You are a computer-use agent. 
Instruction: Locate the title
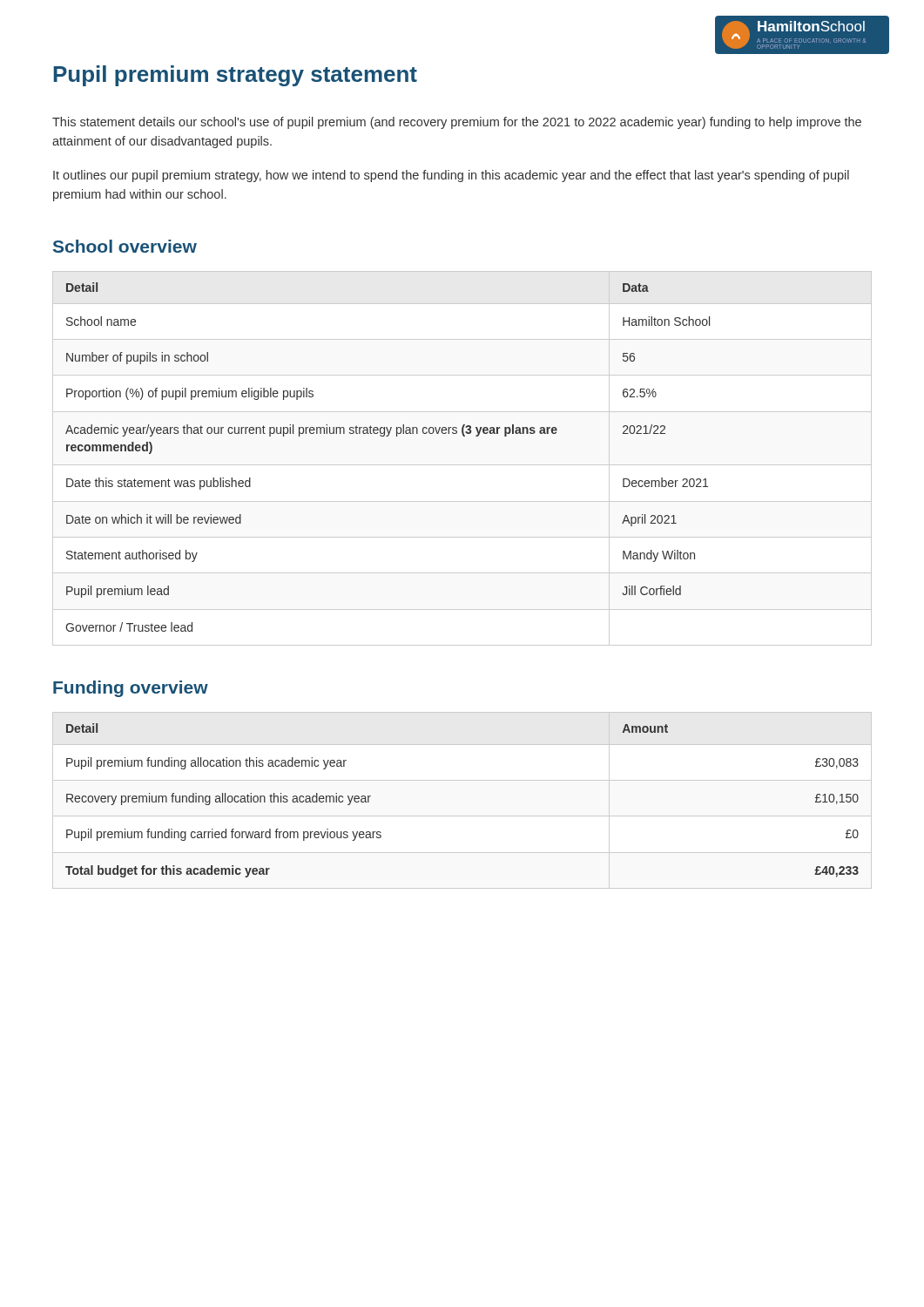[x=462, y=74]
